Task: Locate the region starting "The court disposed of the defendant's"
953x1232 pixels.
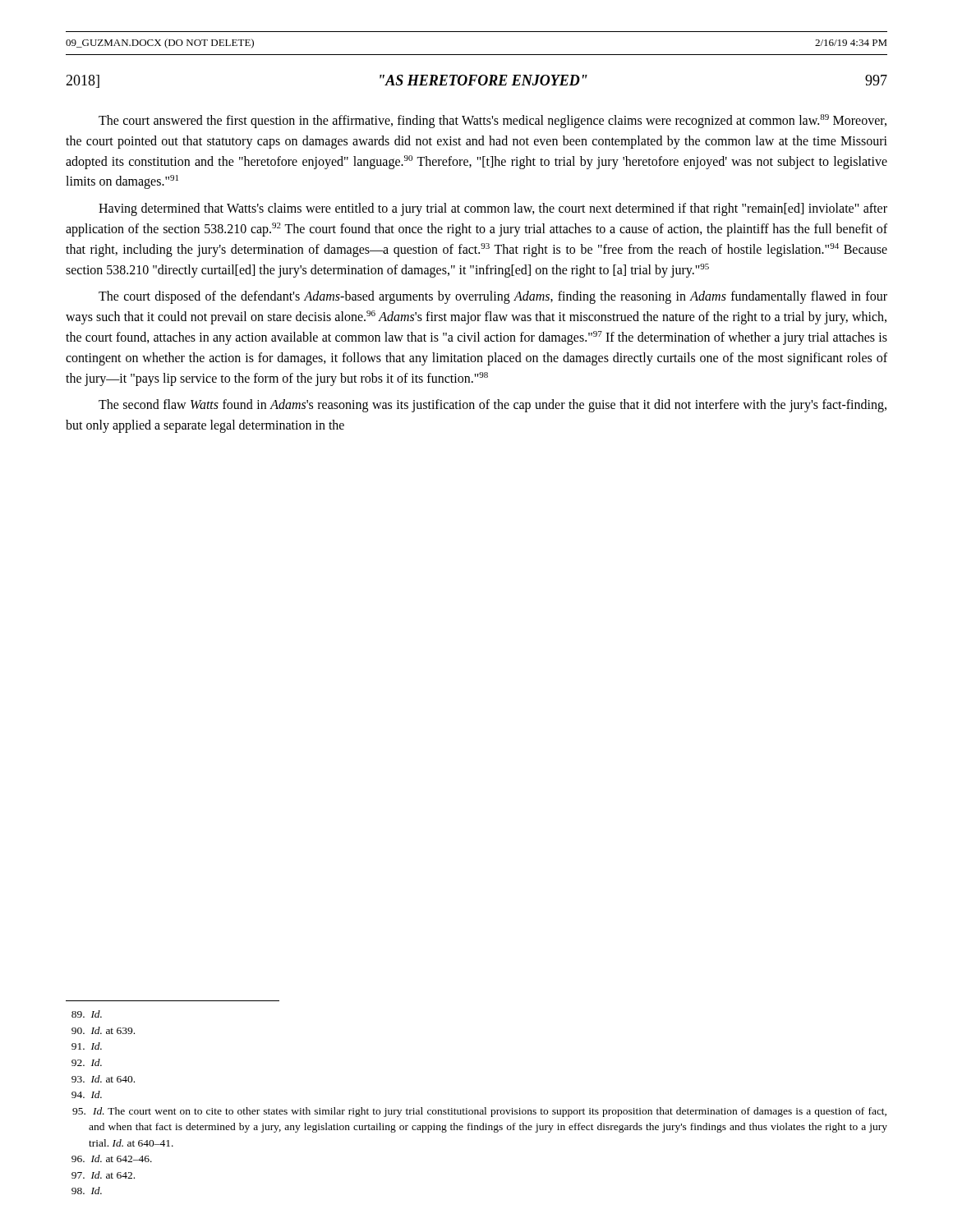Action: (x=476, y=337)
